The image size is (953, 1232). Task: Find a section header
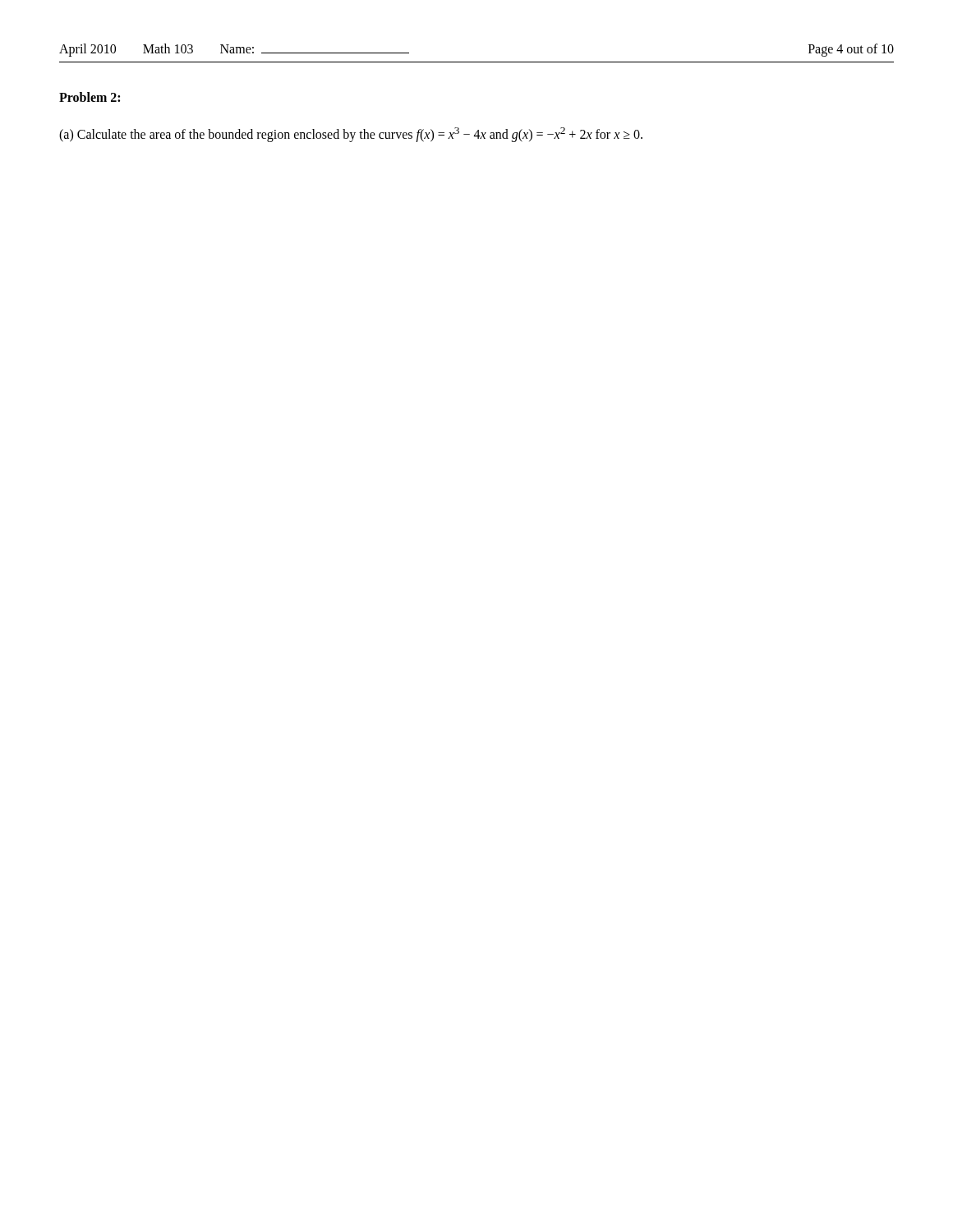pos(90,97)
